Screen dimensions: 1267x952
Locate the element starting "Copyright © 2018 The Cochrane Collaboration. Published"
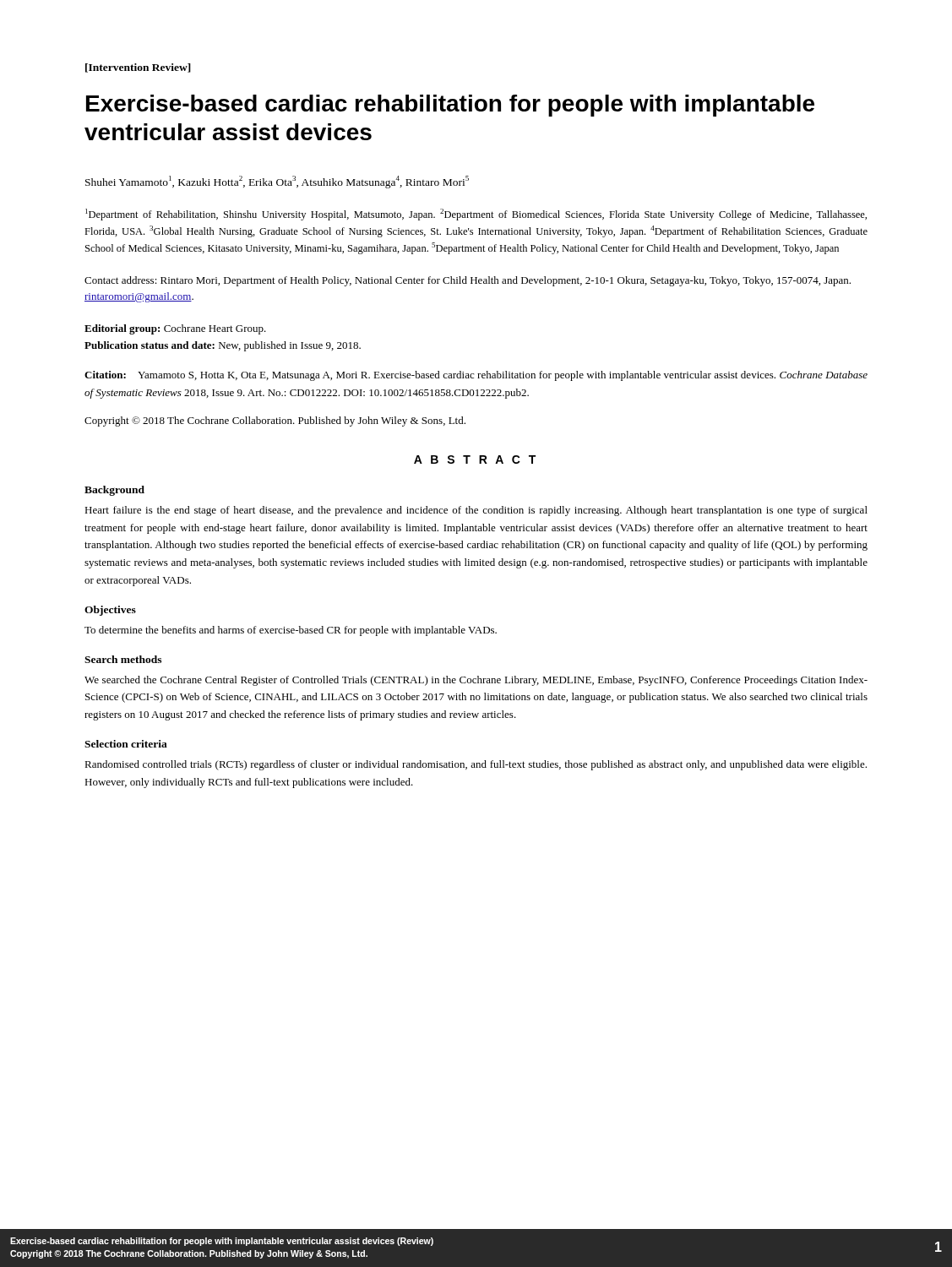[275, 420]
